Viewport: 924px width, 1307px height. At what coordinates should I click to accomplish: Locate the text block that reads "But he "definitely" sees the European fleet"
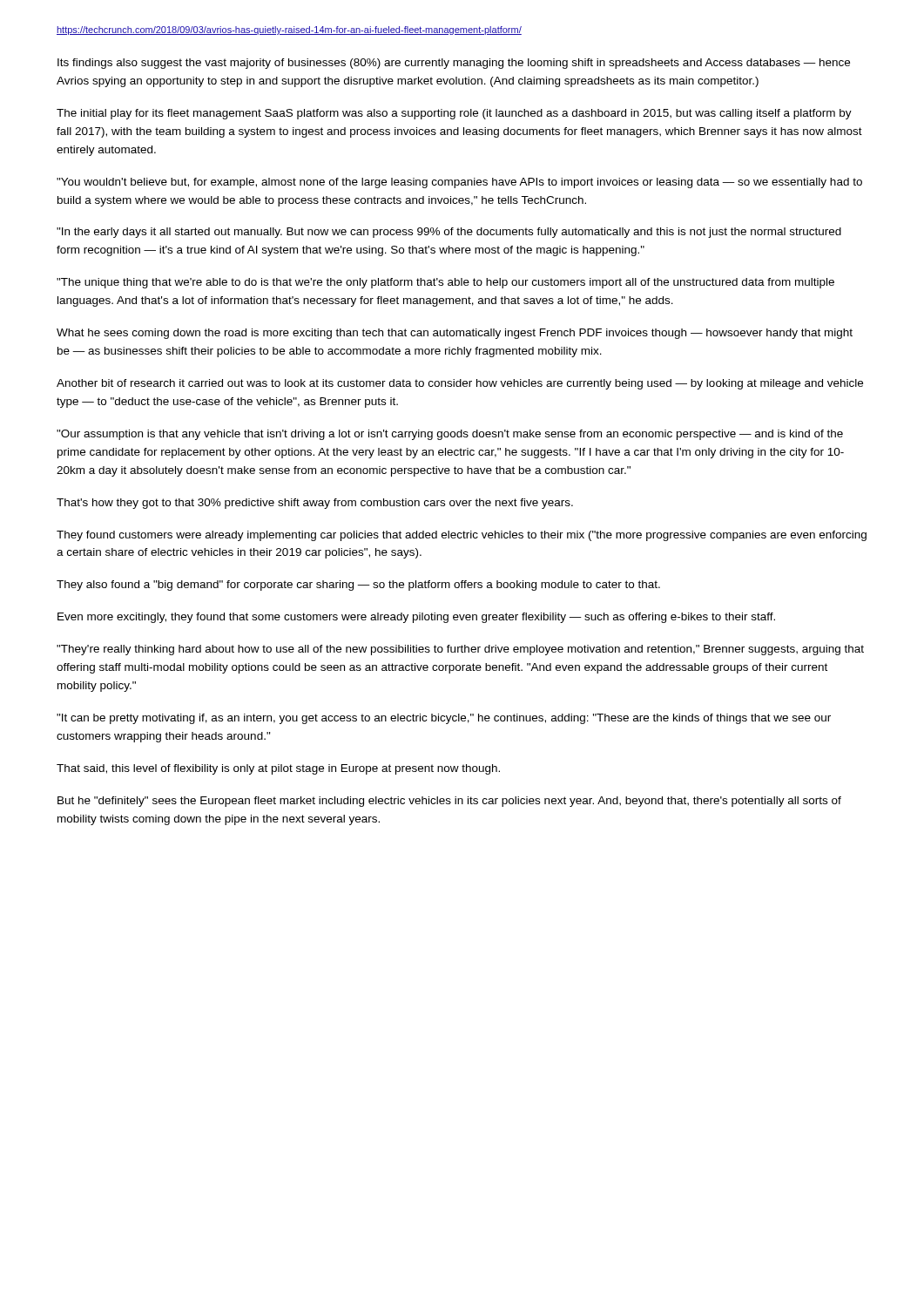pyautogui.click(x=449, y=809)
